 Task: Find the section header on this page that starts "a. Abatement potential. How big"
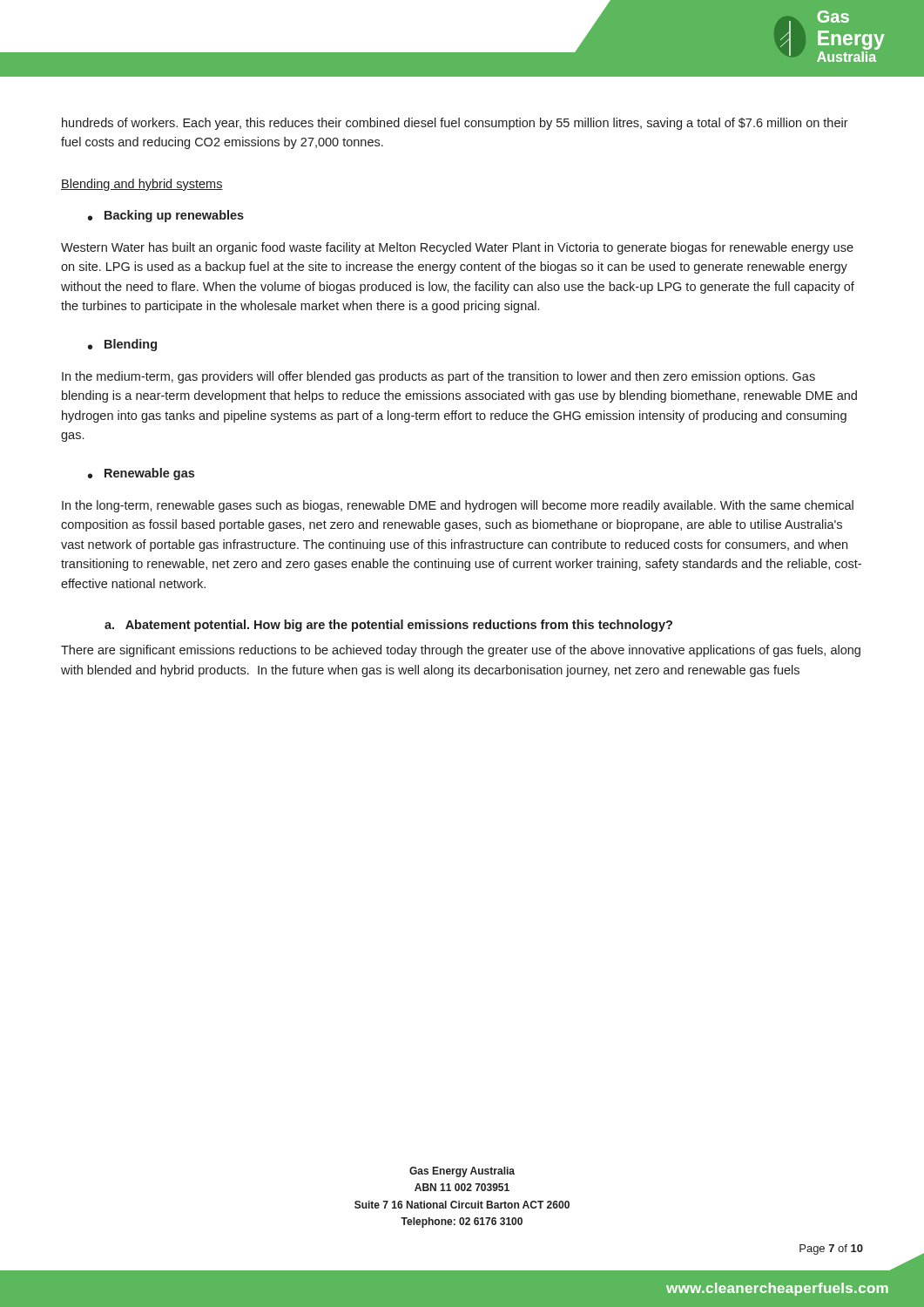click(484, 625)
